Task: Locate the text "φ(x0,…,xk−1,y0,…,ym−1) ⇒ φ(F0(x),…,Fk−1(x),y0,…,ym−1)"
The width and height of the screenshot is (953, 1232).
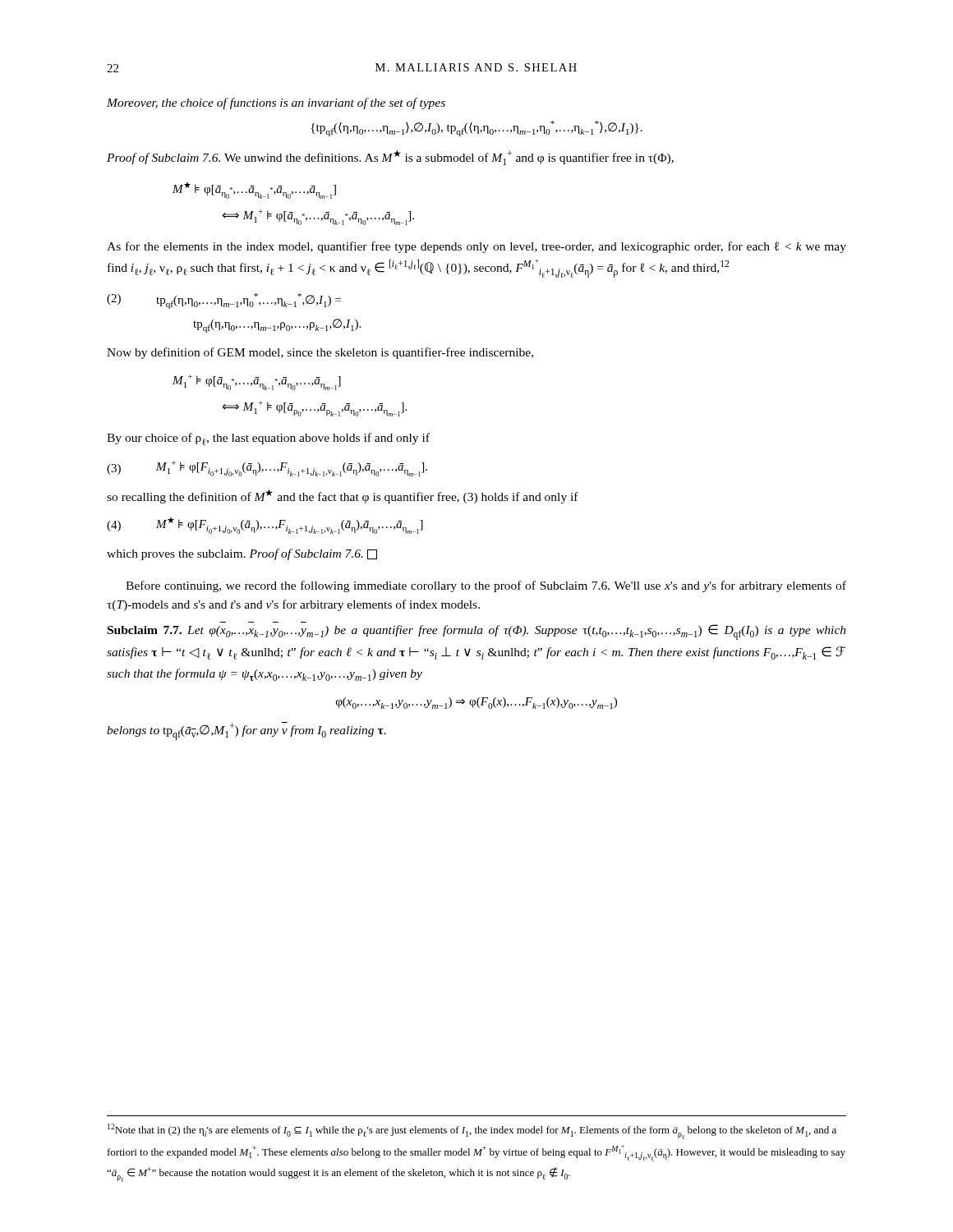Action: [476, 703]
